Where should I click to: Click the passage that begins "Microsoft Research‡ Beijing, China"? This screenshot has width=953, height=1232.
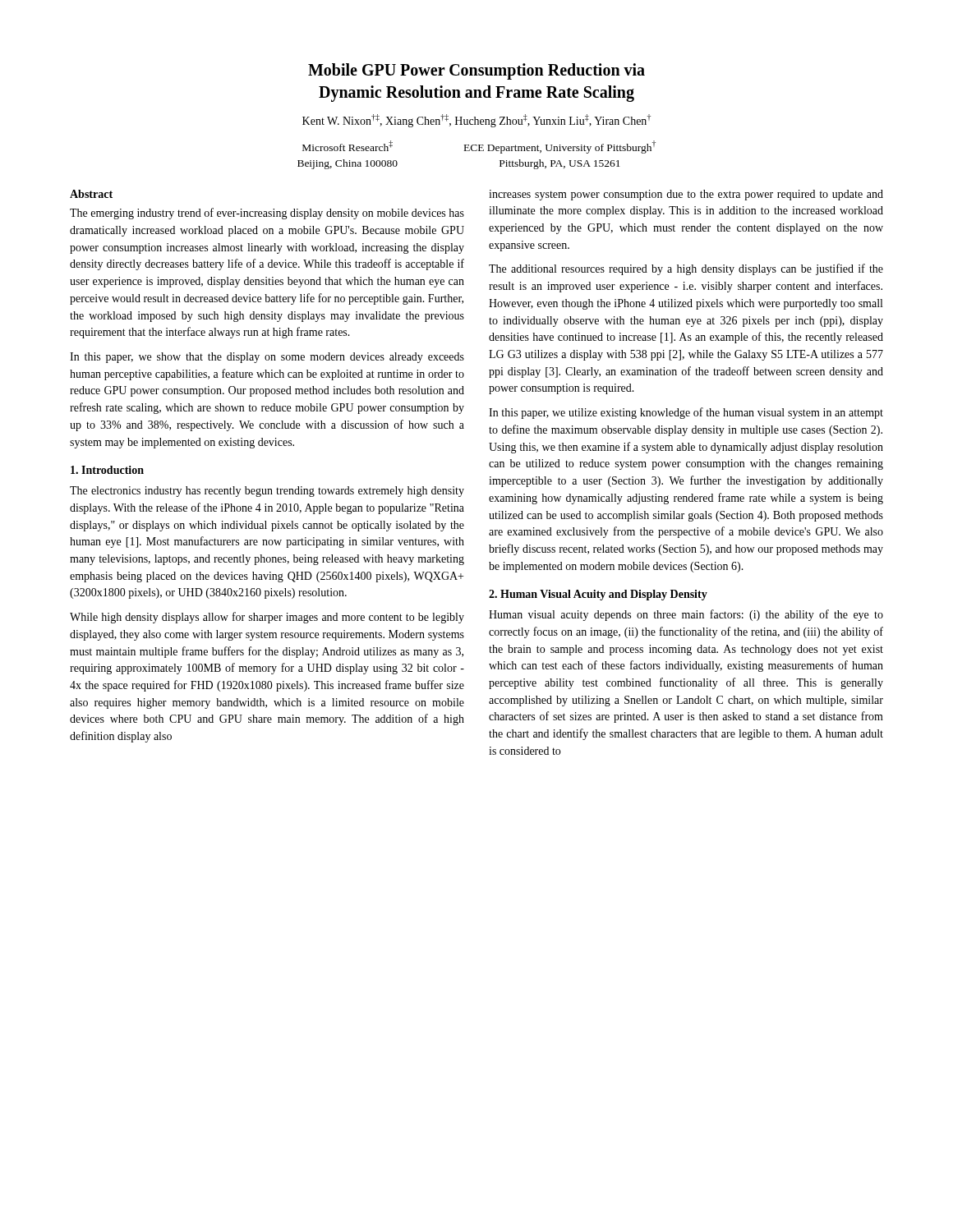347,154
